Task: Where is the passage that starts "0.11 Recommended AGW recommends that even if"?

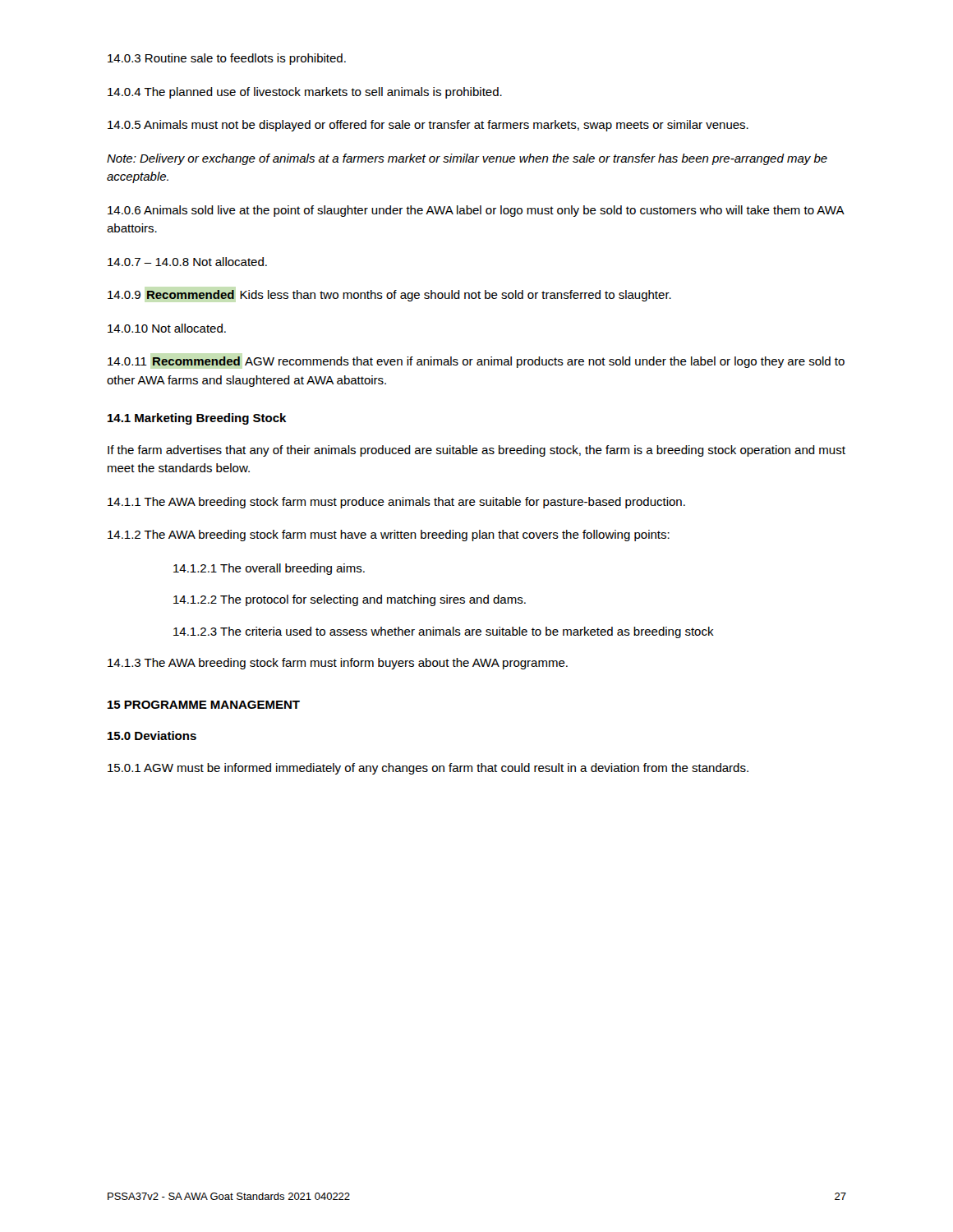Action: 476,370
